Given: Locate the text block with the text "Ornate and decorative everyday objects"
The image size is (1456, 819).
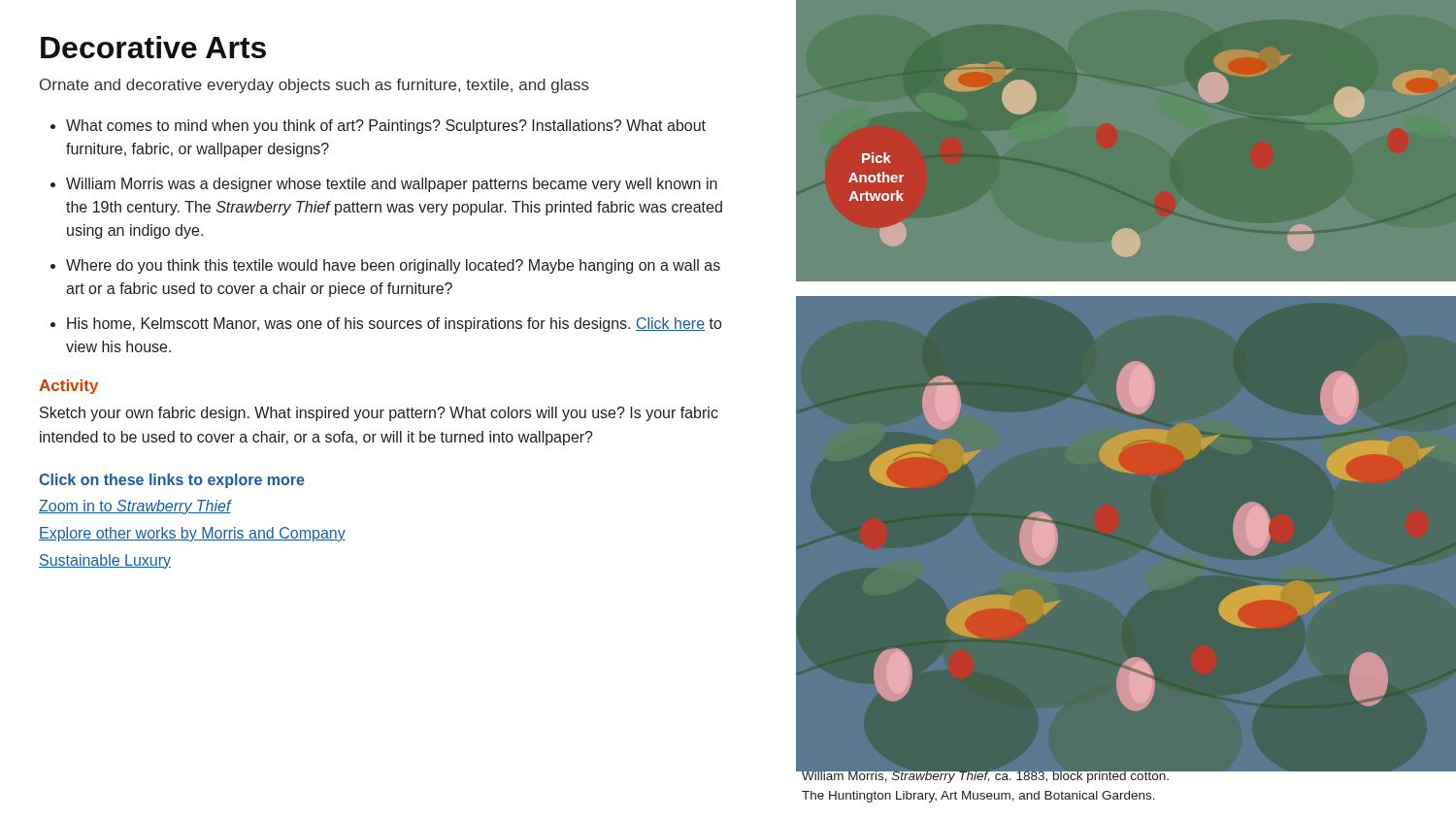Looking at the screenshot, I should click(x=314, y=85).
